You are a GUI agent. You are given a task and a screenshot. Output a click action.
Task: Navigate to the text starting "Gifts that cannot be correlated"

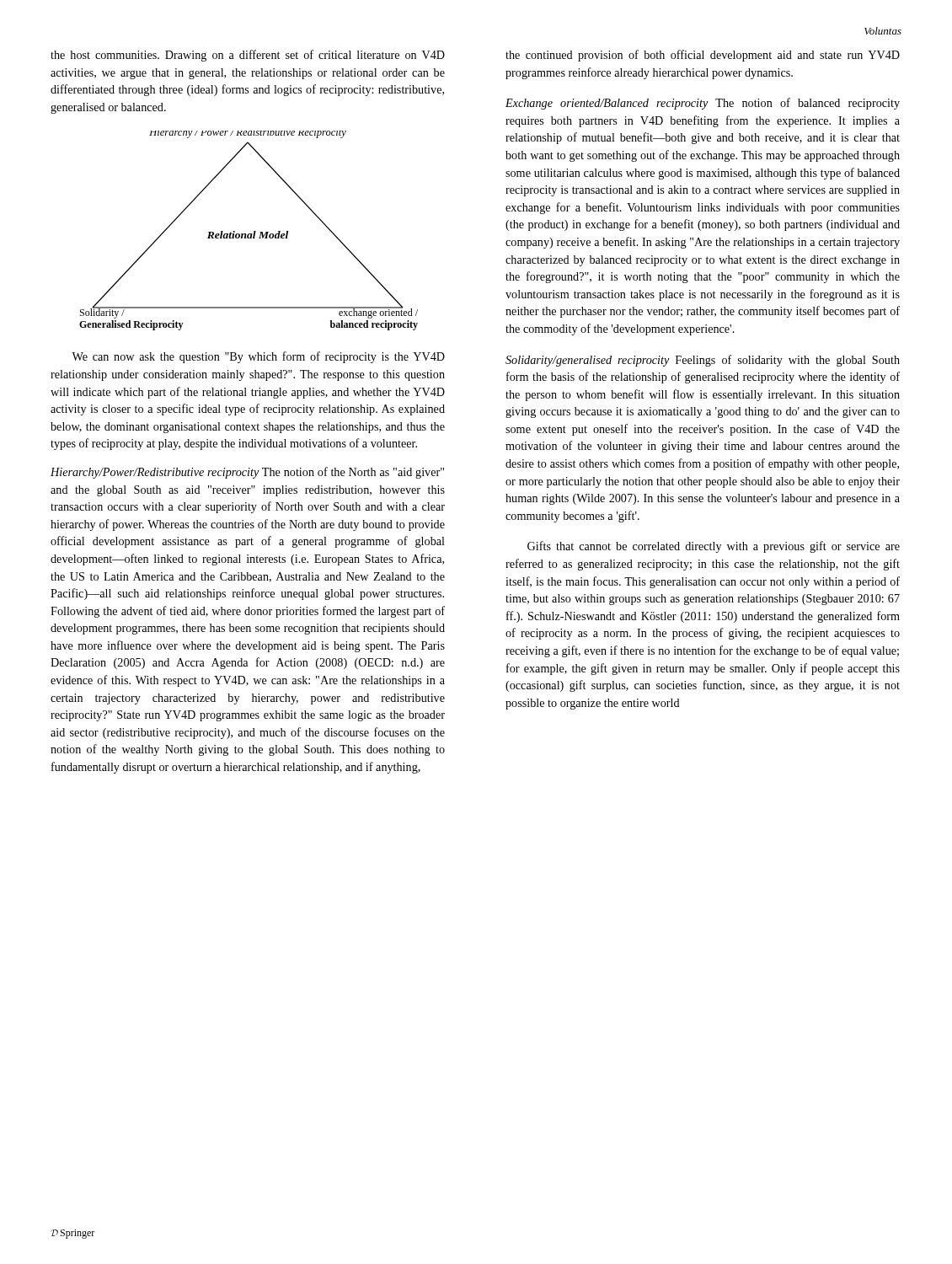(x=703, y=625)
